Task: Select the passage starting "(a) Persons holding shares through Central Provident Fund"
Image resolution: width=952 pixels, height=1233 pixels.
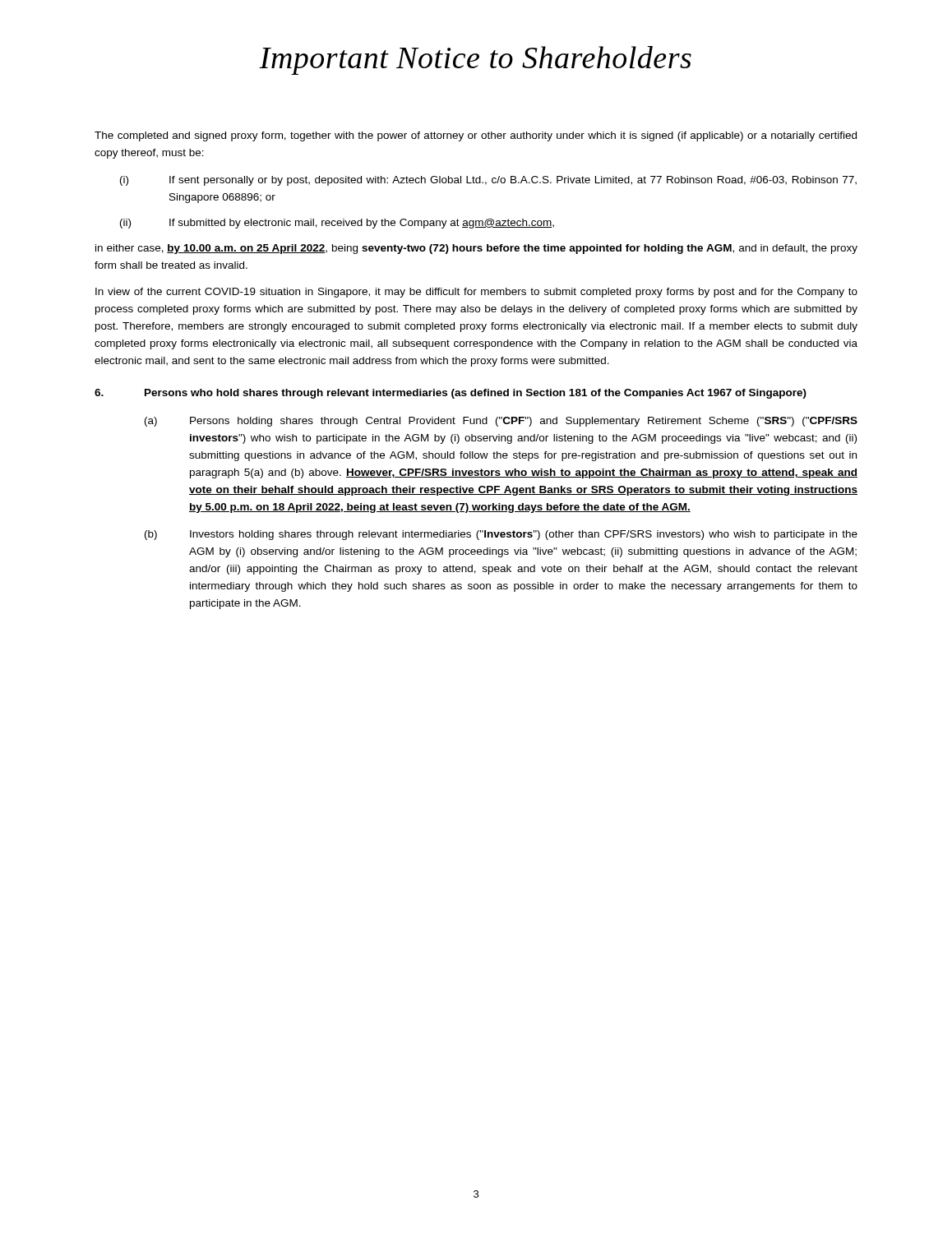Action: pyautogui.click(x=501, y=465)
